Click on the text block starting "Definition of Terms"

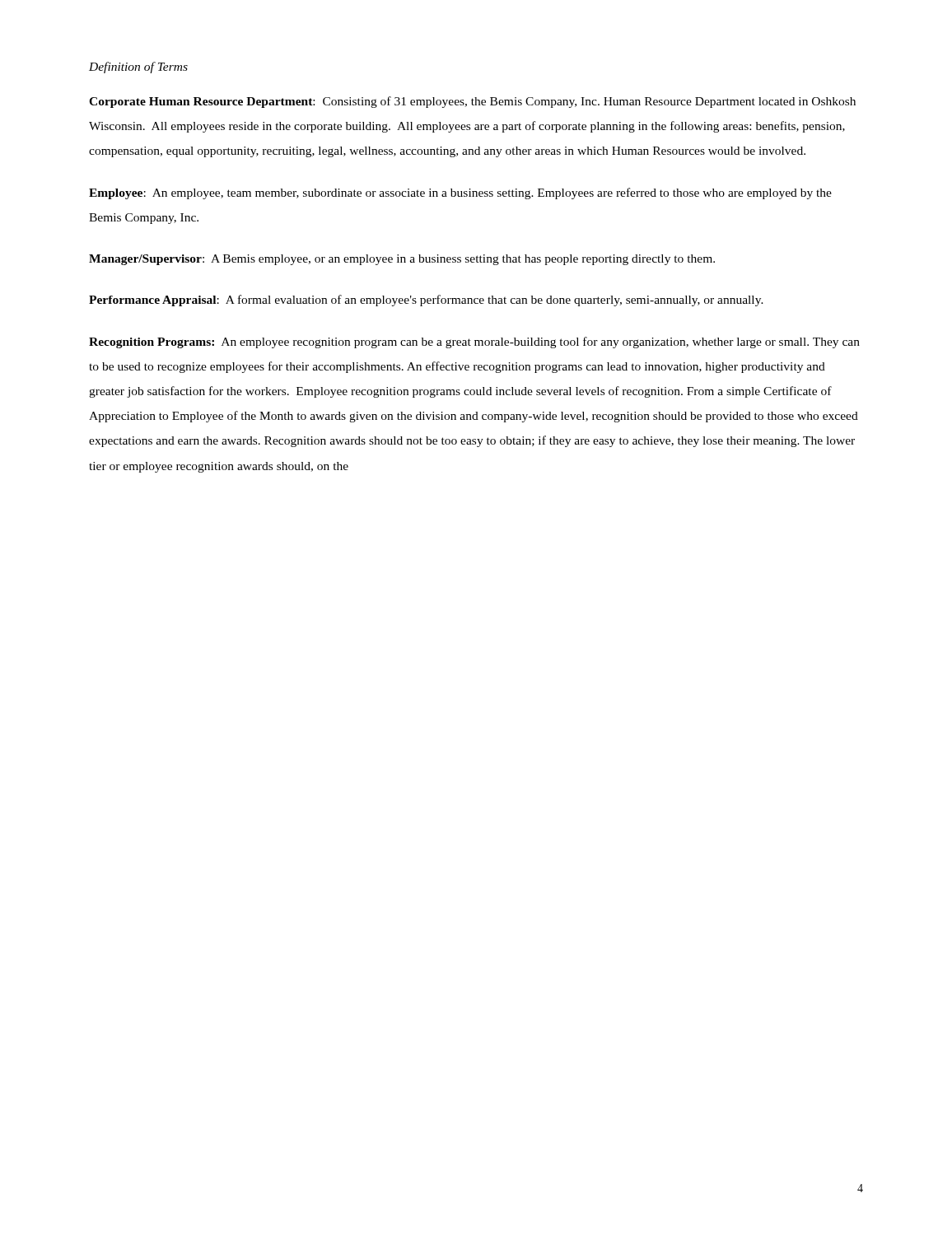click(x=138, y=66)
